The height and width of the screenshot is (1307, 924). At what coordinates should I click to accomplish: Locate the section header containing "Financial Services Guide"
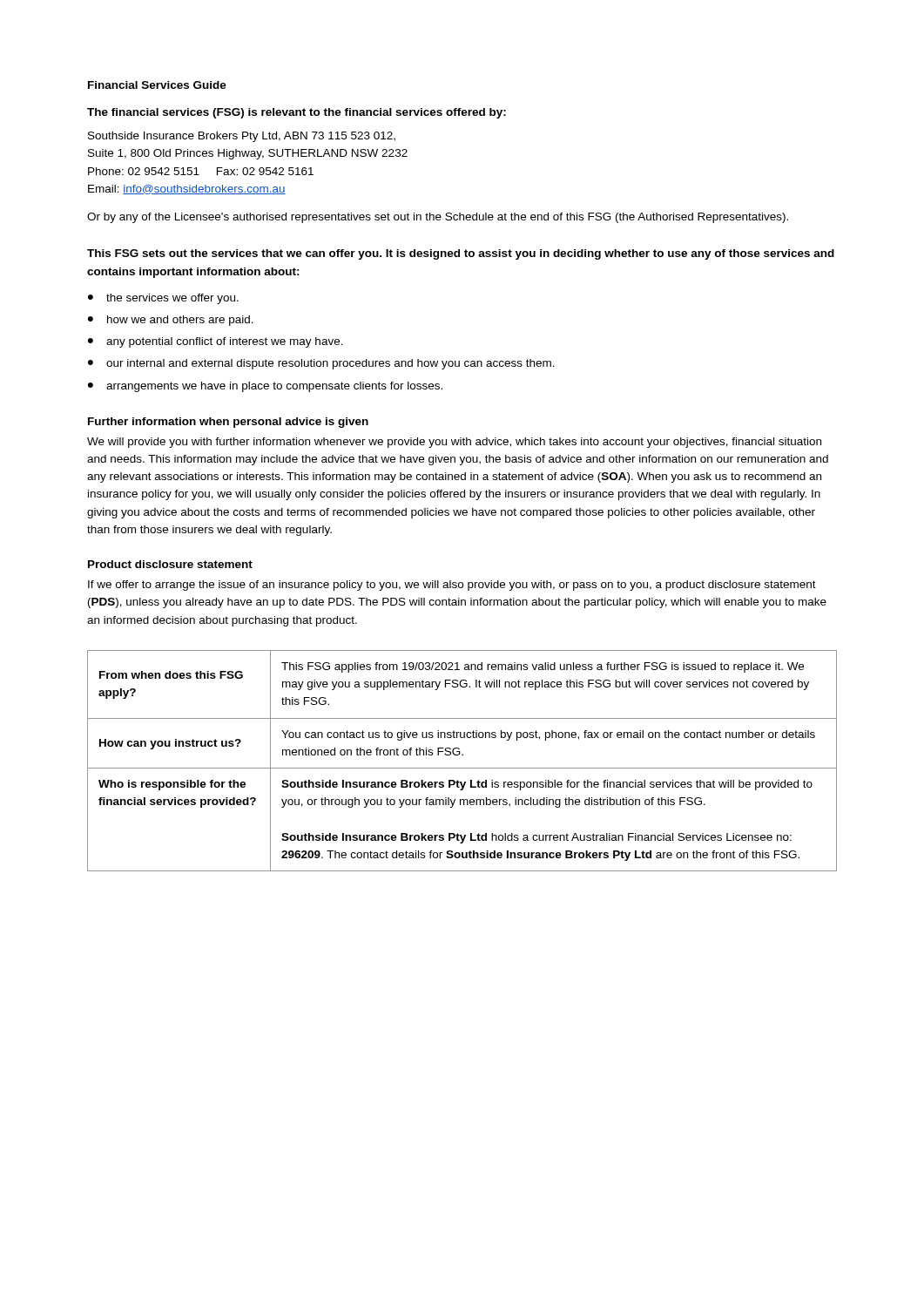pos(157,85)
